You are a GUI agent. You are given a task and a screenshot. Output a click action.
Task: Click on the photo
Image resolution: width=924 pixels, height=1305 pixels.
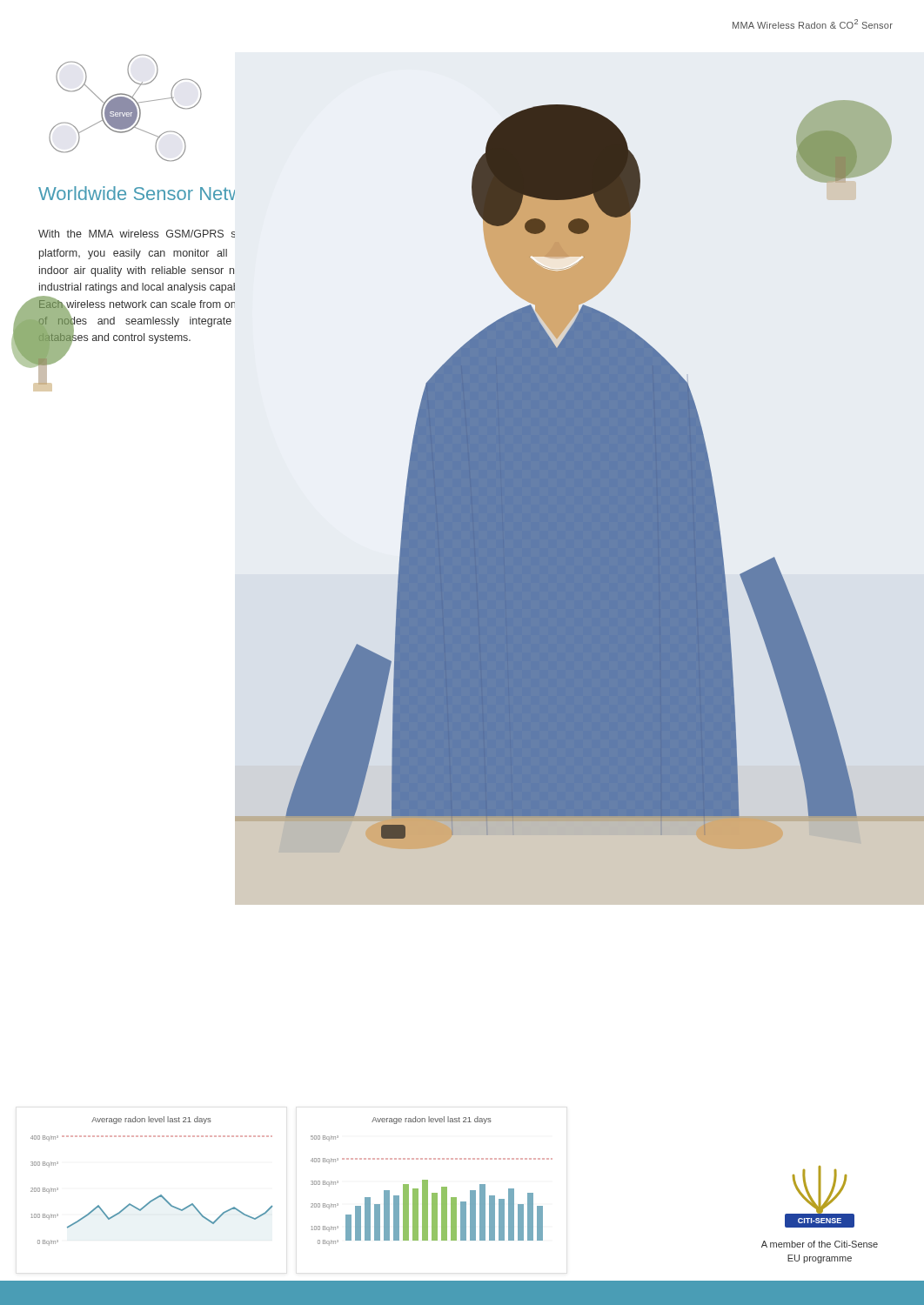(579, 478)
